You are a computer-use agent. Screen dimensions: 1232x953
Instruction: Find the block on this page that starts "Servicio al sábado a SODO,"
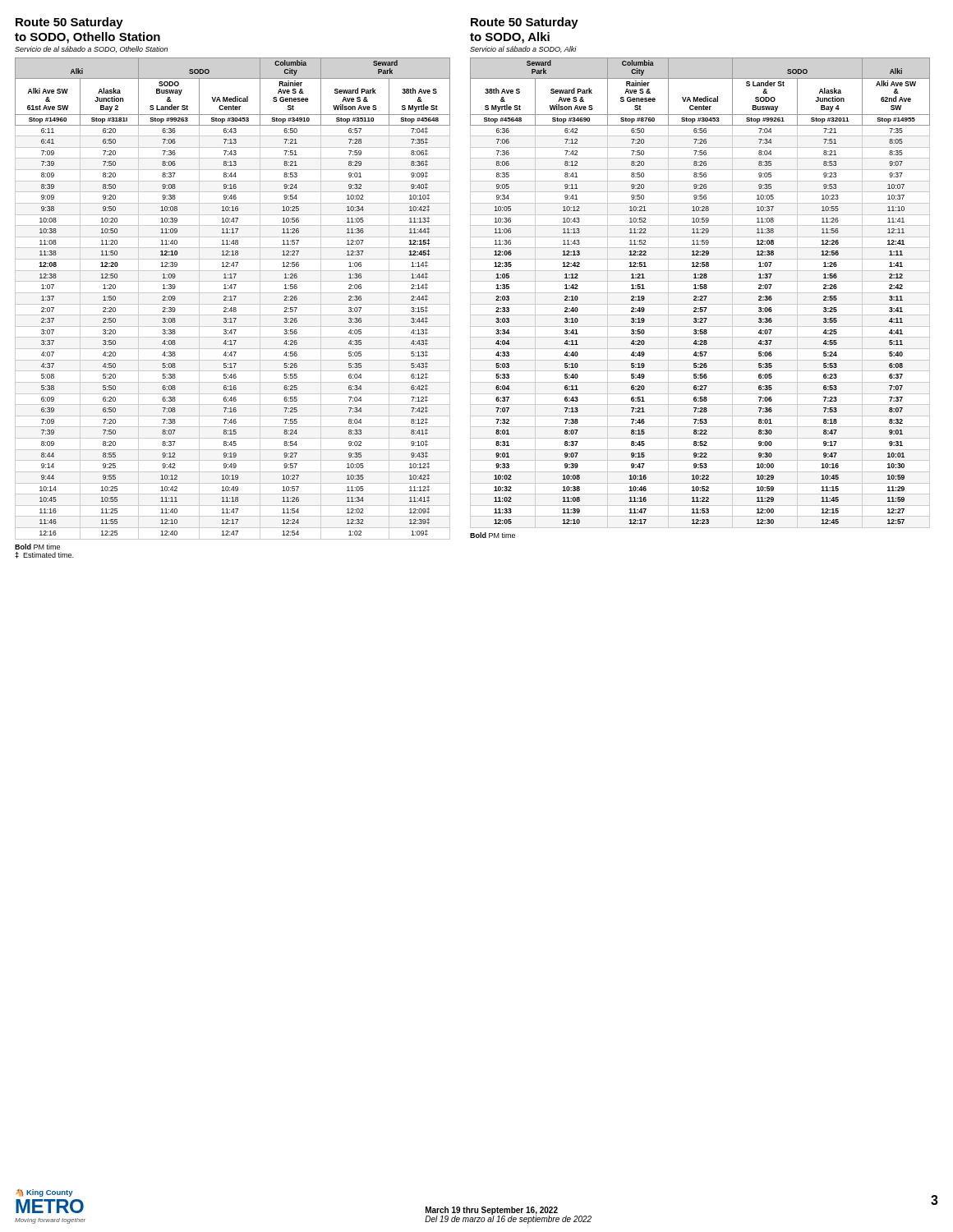(x=523, y=49)
